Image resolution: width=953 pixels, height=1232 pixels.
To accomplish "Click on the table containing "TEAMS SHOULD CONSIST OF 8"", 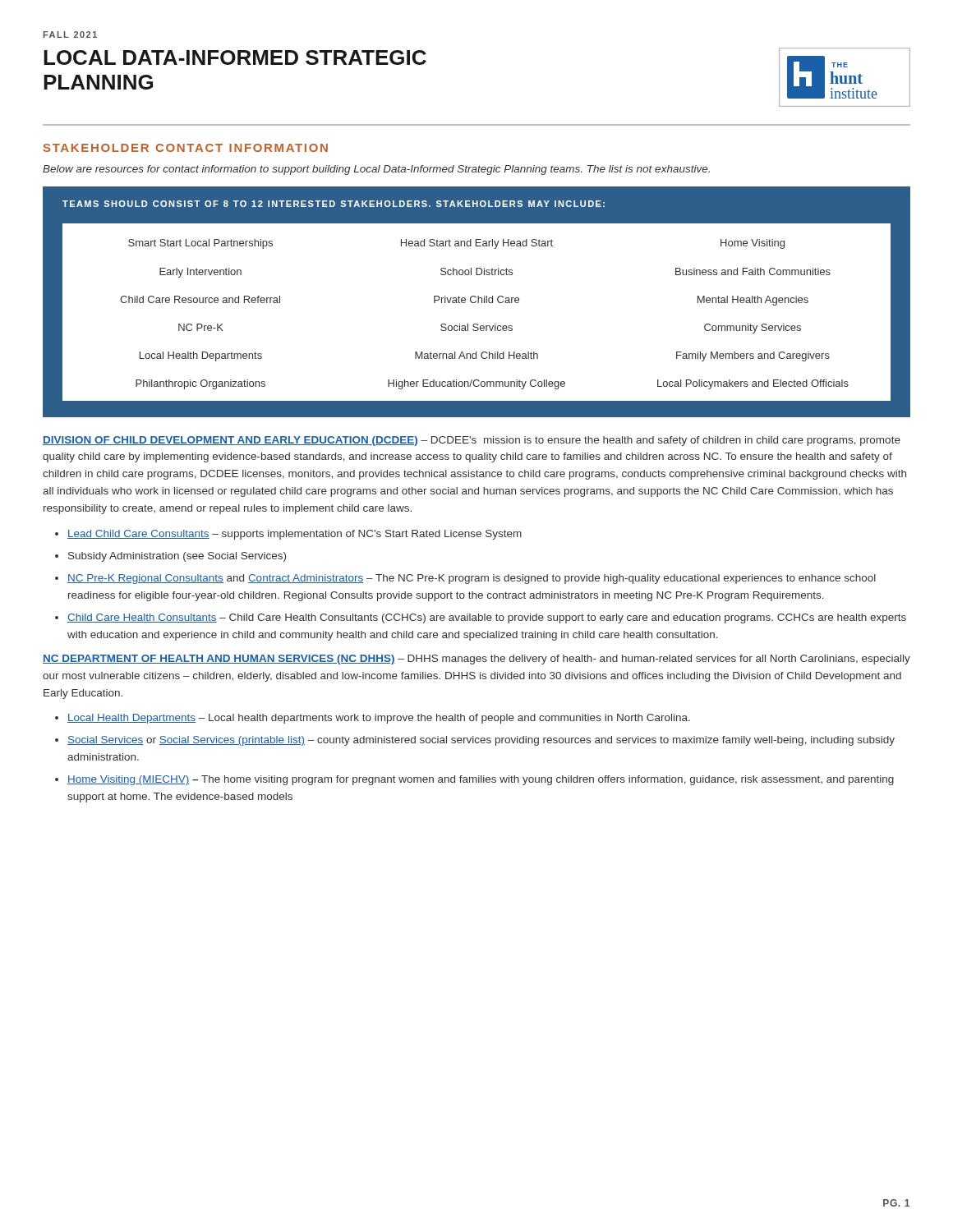I will pos(476,302).
